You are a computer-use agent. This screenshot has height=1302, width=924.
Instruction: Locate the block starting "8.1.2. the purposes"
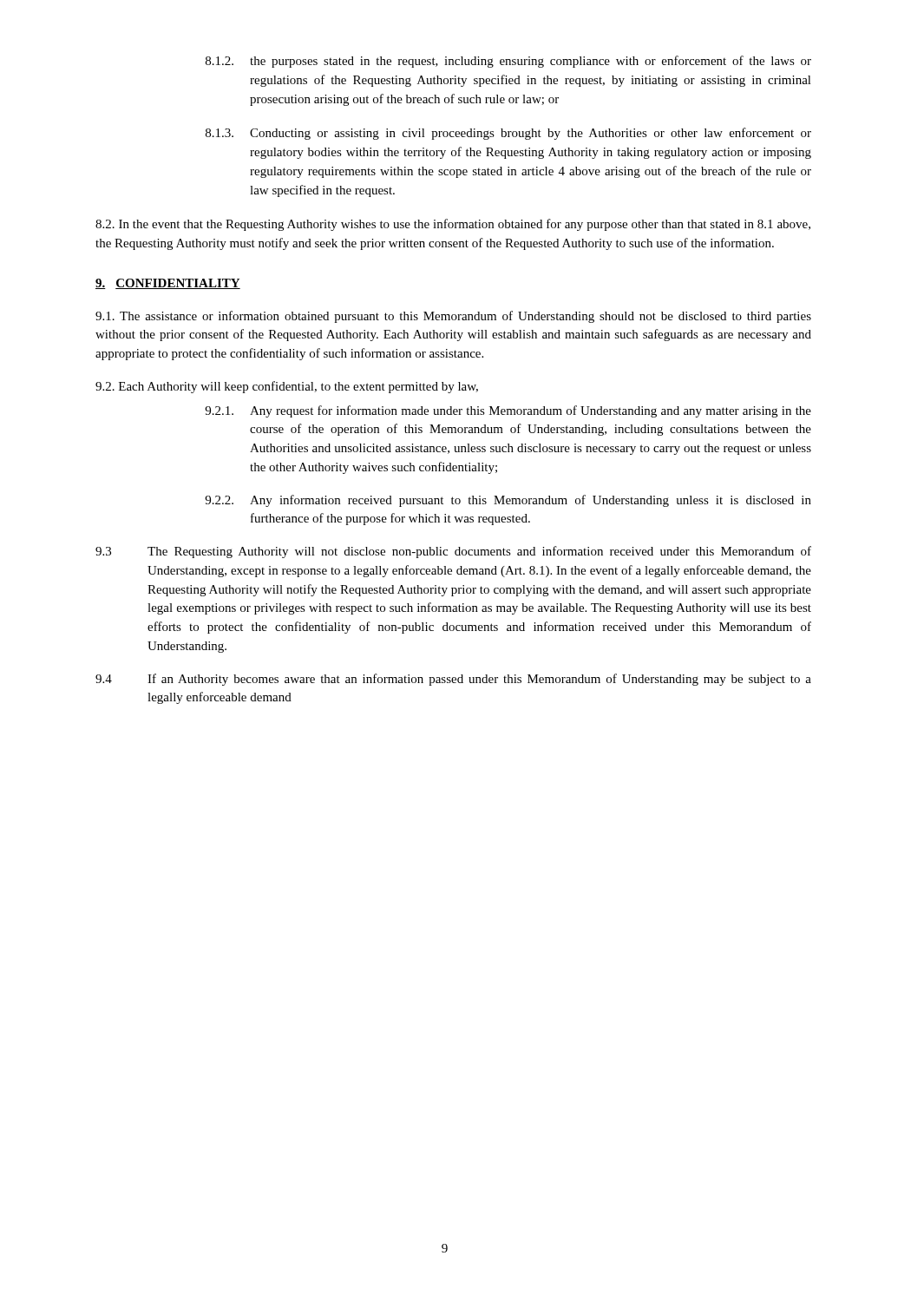click(x=488, y=80)
